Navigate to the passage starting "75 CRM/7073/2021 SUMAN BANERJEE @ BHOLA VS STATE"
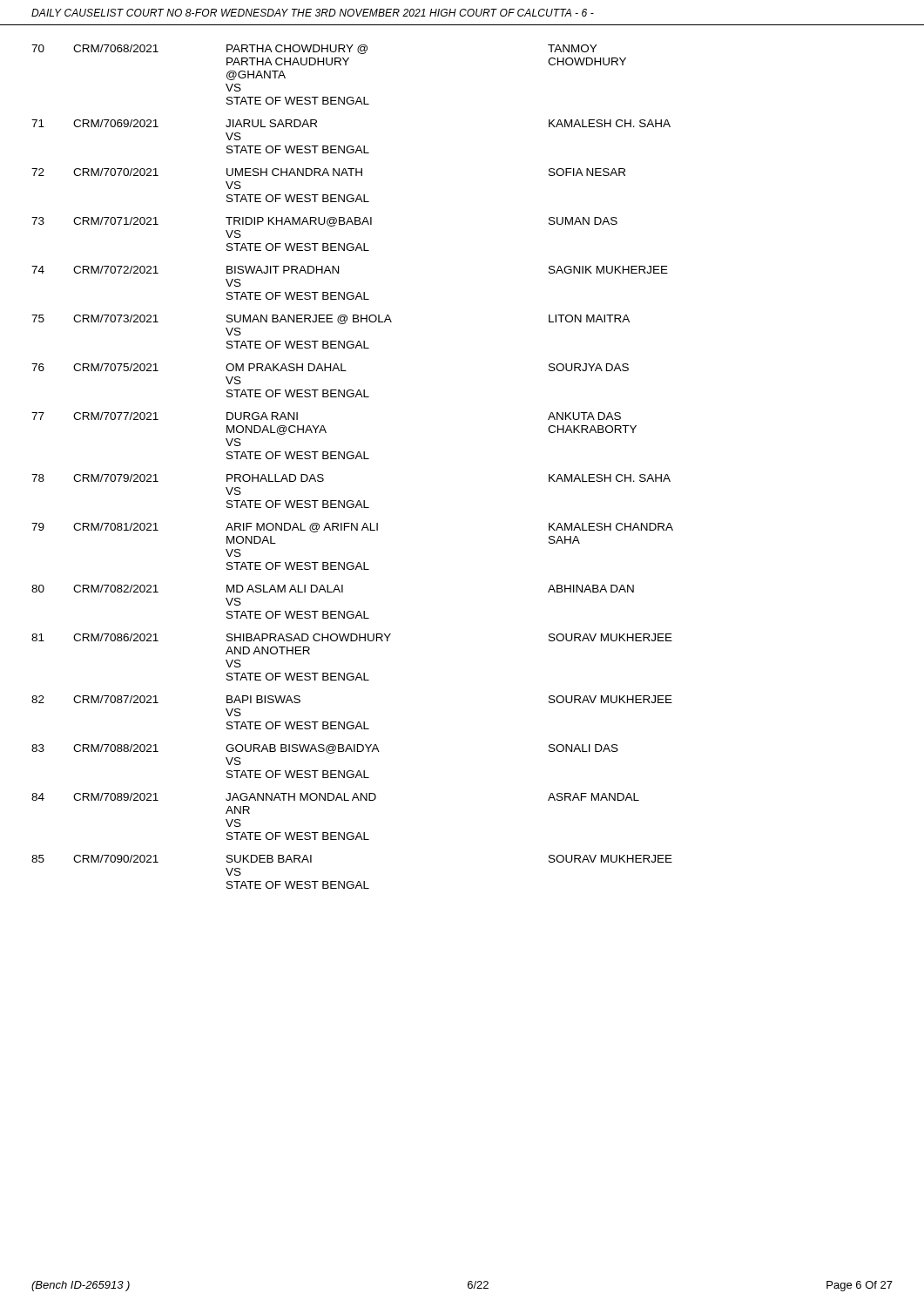The width and height of the screenshot is (924, 1307). point(330,319)
